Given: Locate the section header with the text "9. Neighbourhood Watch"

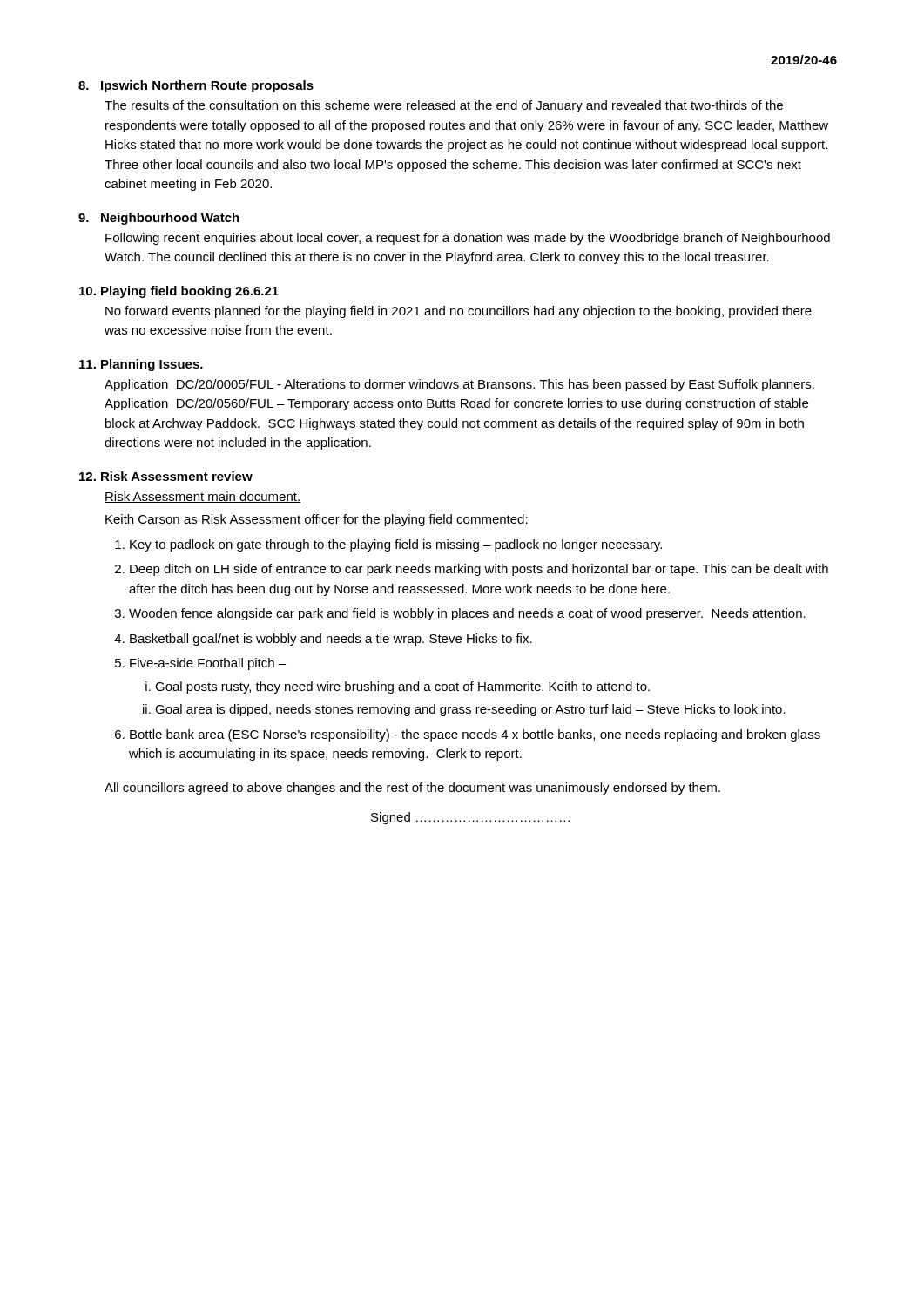Looking at the screenshot, I should [x=159, y=217].
